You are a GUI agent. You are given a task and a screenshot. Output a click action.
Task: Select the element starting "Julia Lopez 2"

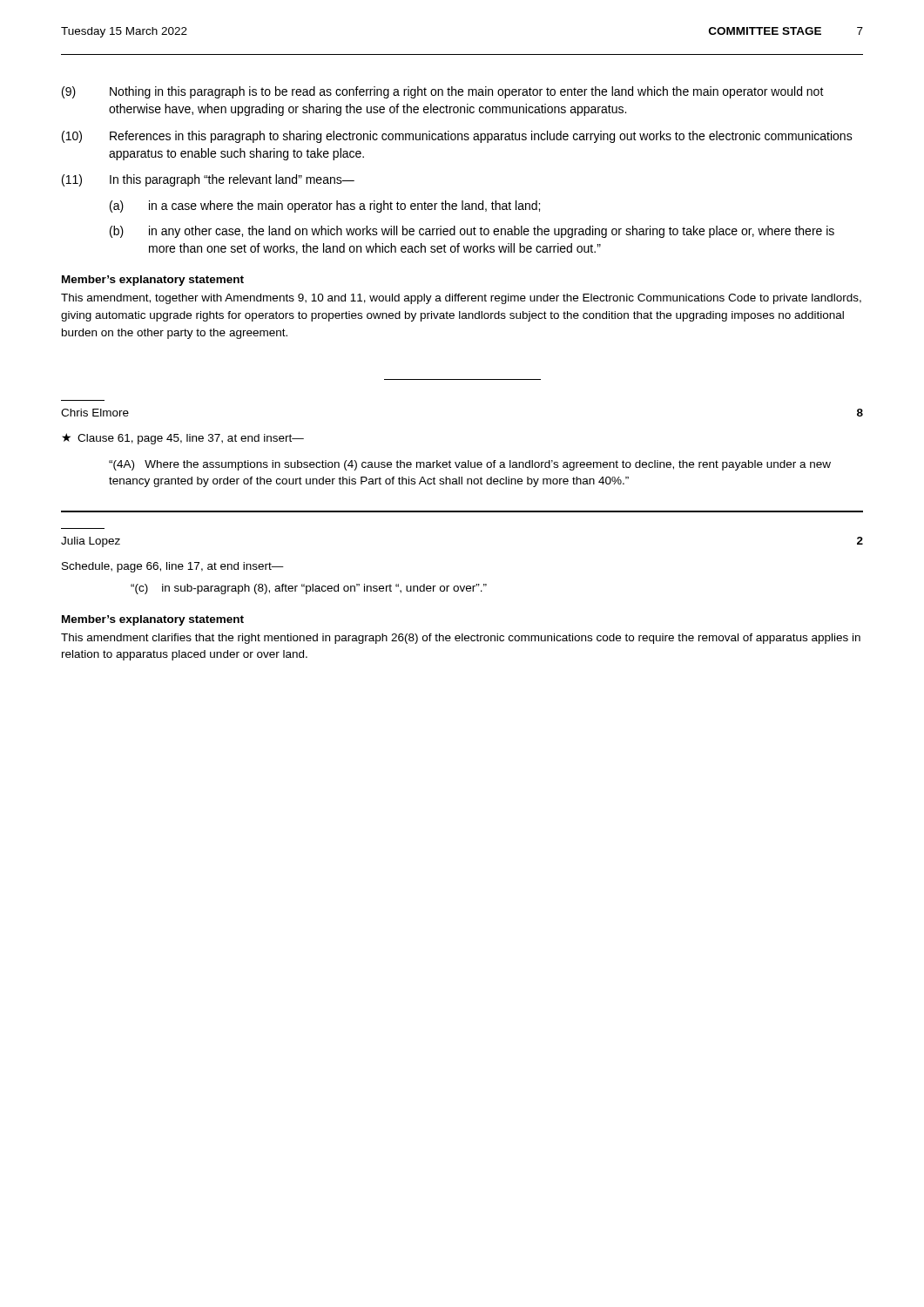point(95,542)
